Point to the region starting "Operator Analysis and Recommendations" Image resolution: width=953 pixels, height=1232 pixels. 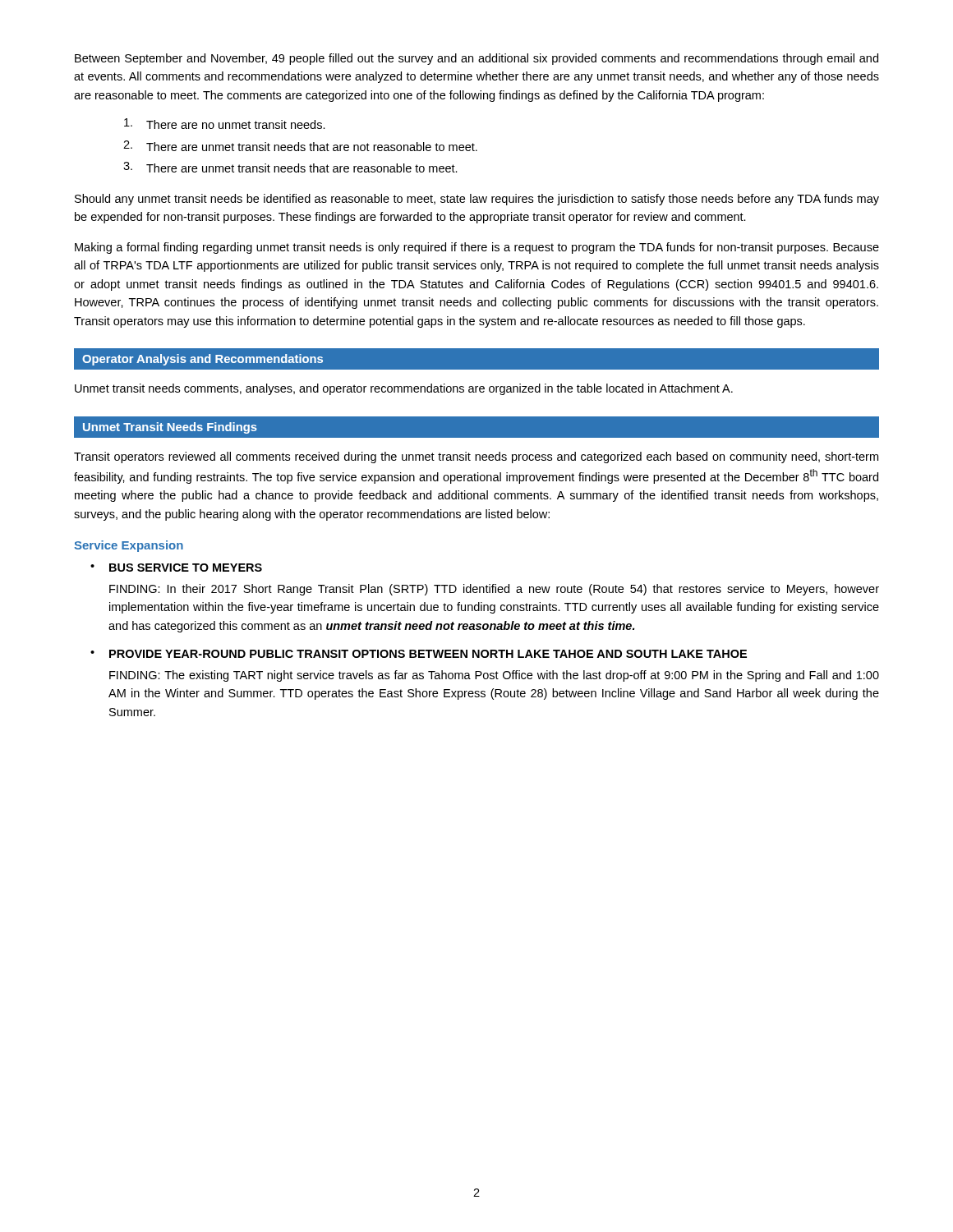point(203,359)
